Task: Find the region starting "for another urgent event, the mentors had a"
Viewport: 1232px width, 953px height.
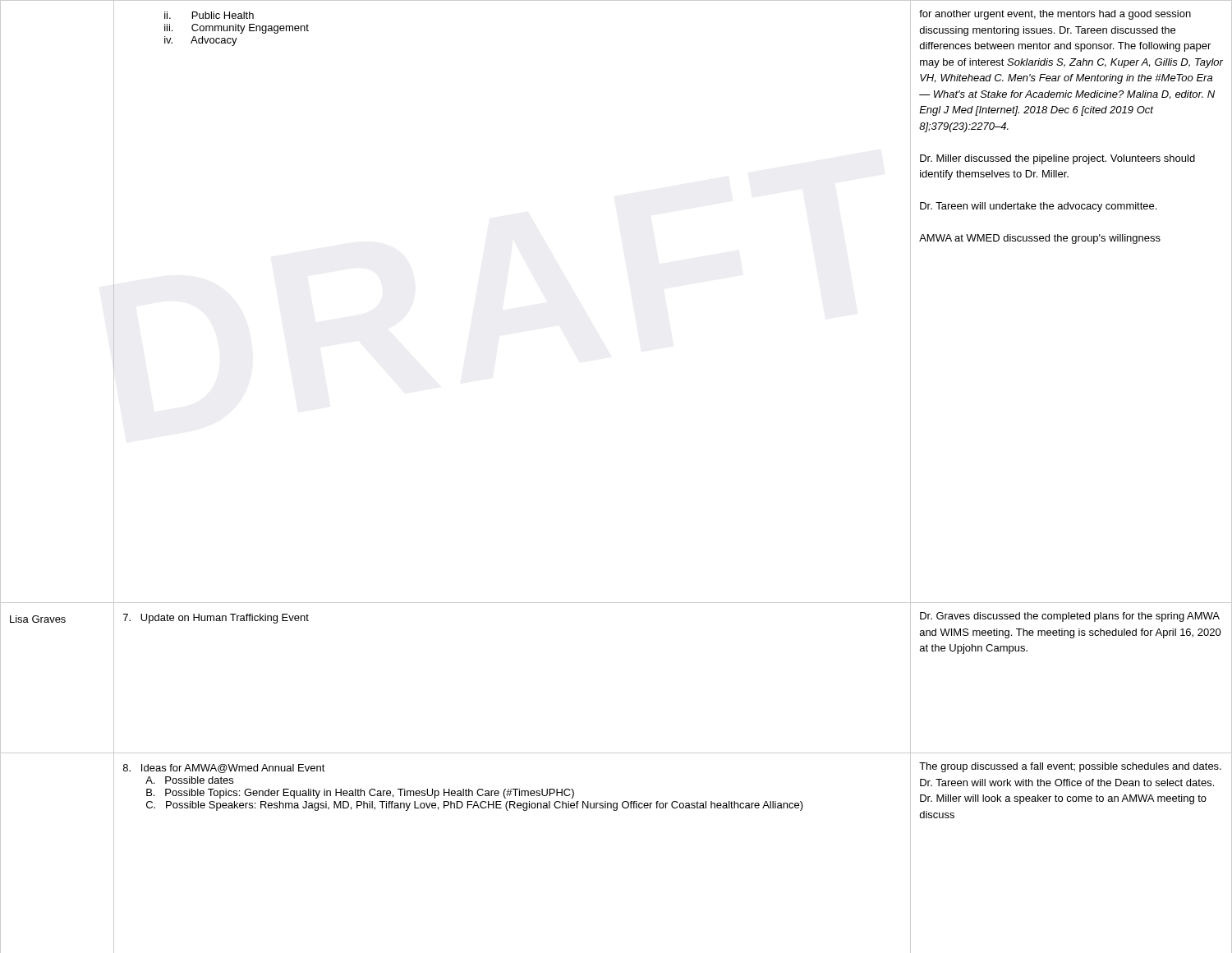Action: [1055, 15]
